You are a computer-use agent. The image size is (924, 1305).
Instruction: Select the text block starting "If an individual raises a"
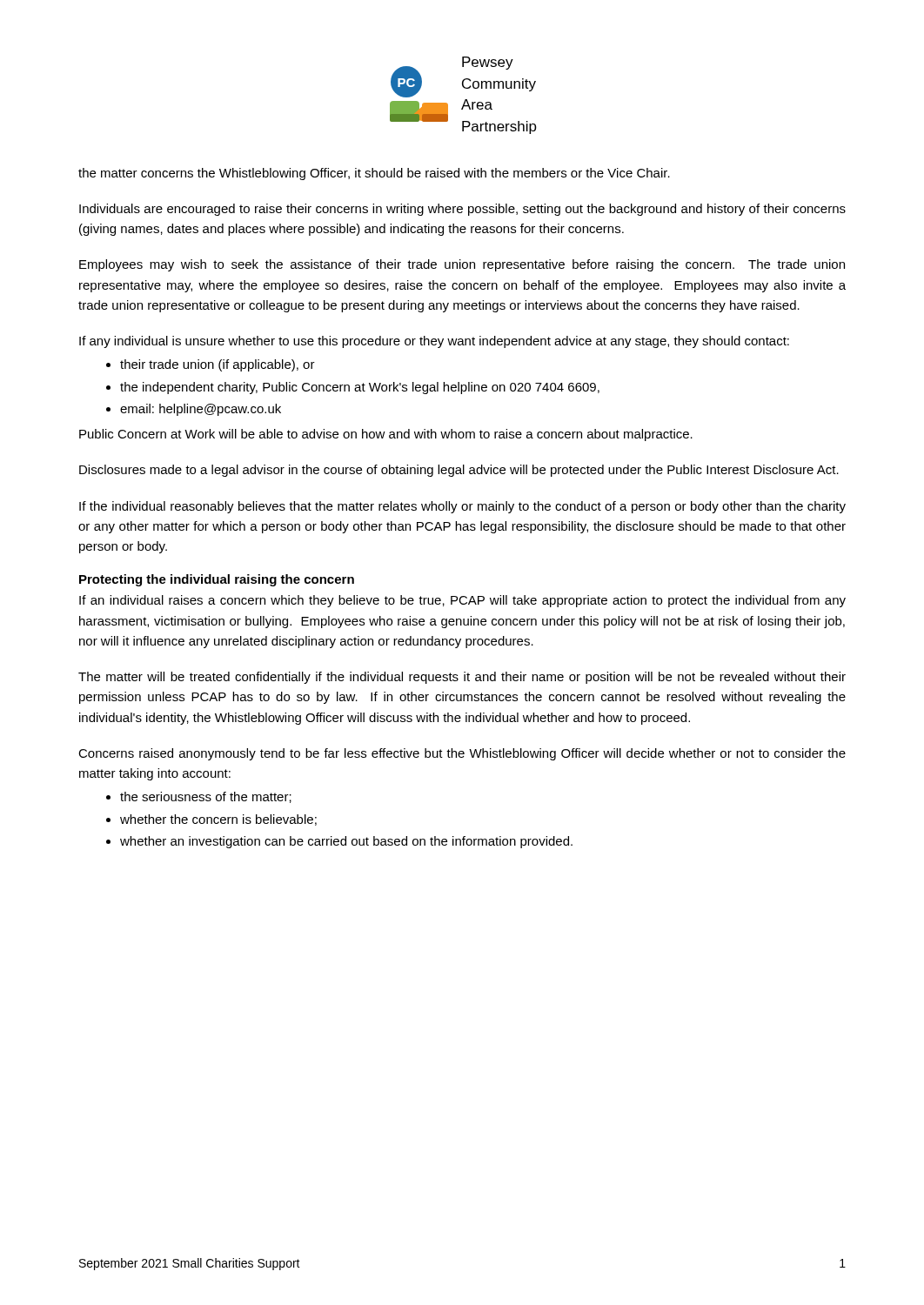point(462,620)
